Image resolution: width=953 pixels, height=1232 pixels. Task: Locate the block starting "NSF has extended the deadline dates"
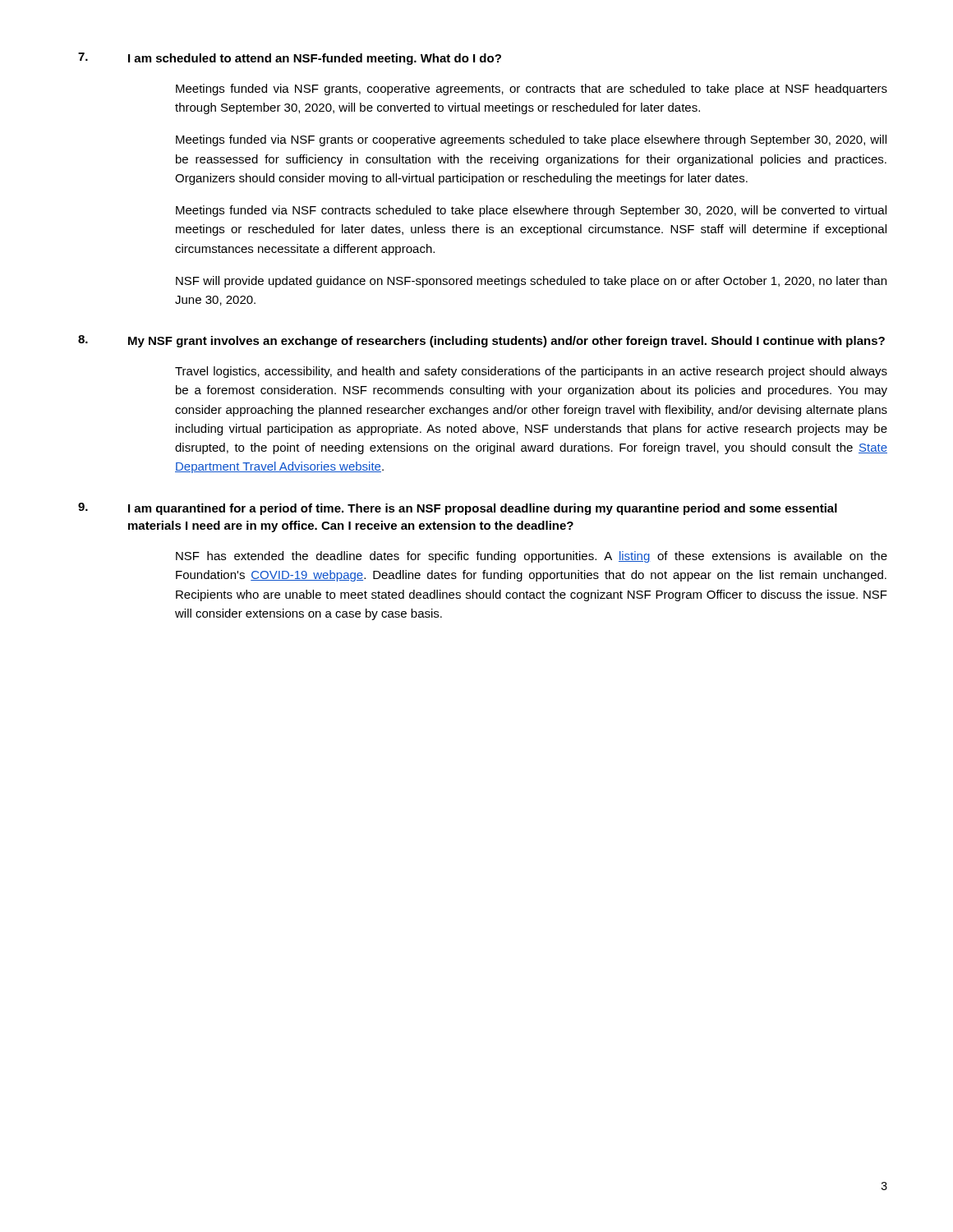pos(531,584)
